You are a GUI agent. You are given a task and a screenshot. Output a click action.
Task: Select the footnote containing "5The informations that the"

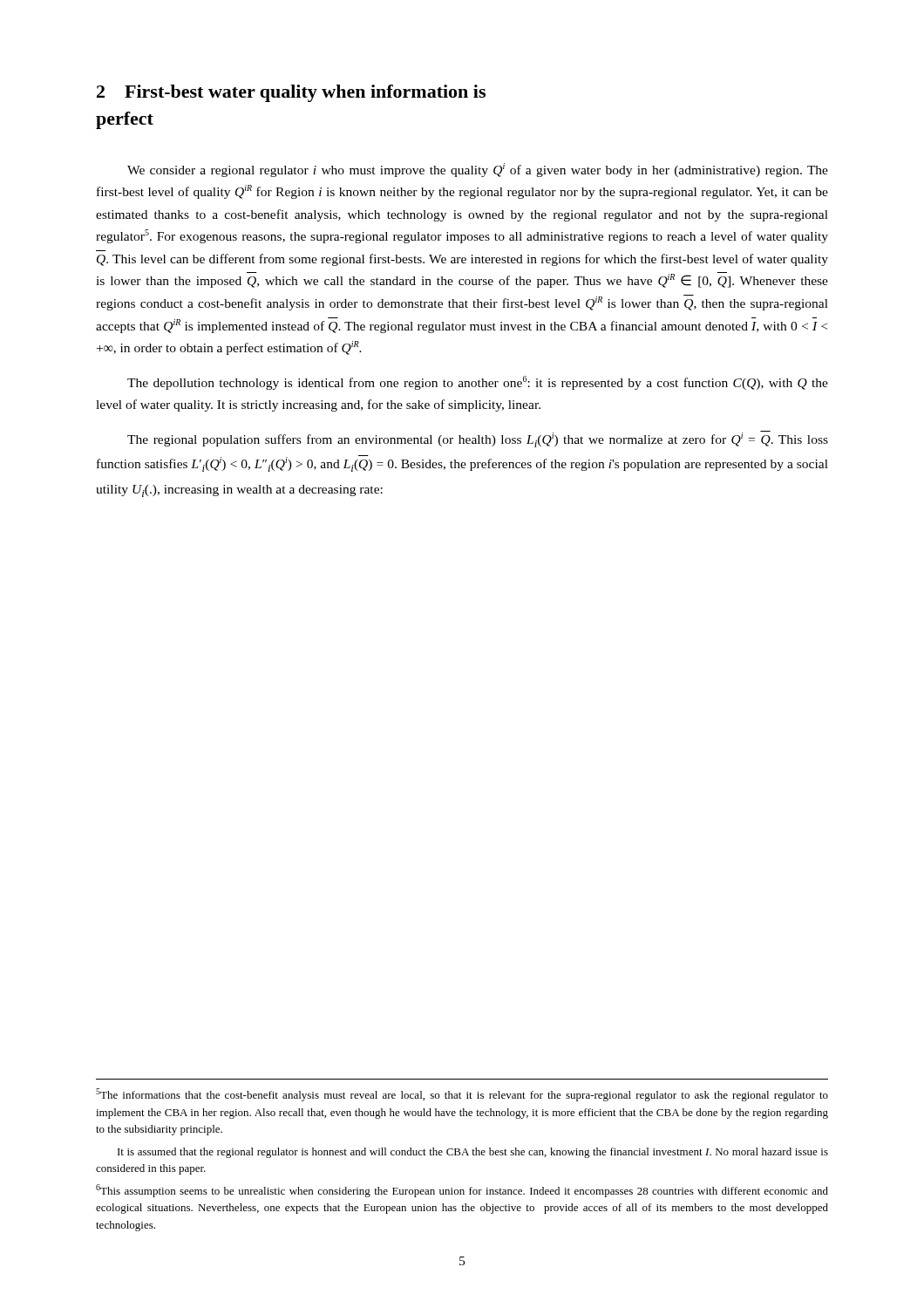[x=462, y=1160]
